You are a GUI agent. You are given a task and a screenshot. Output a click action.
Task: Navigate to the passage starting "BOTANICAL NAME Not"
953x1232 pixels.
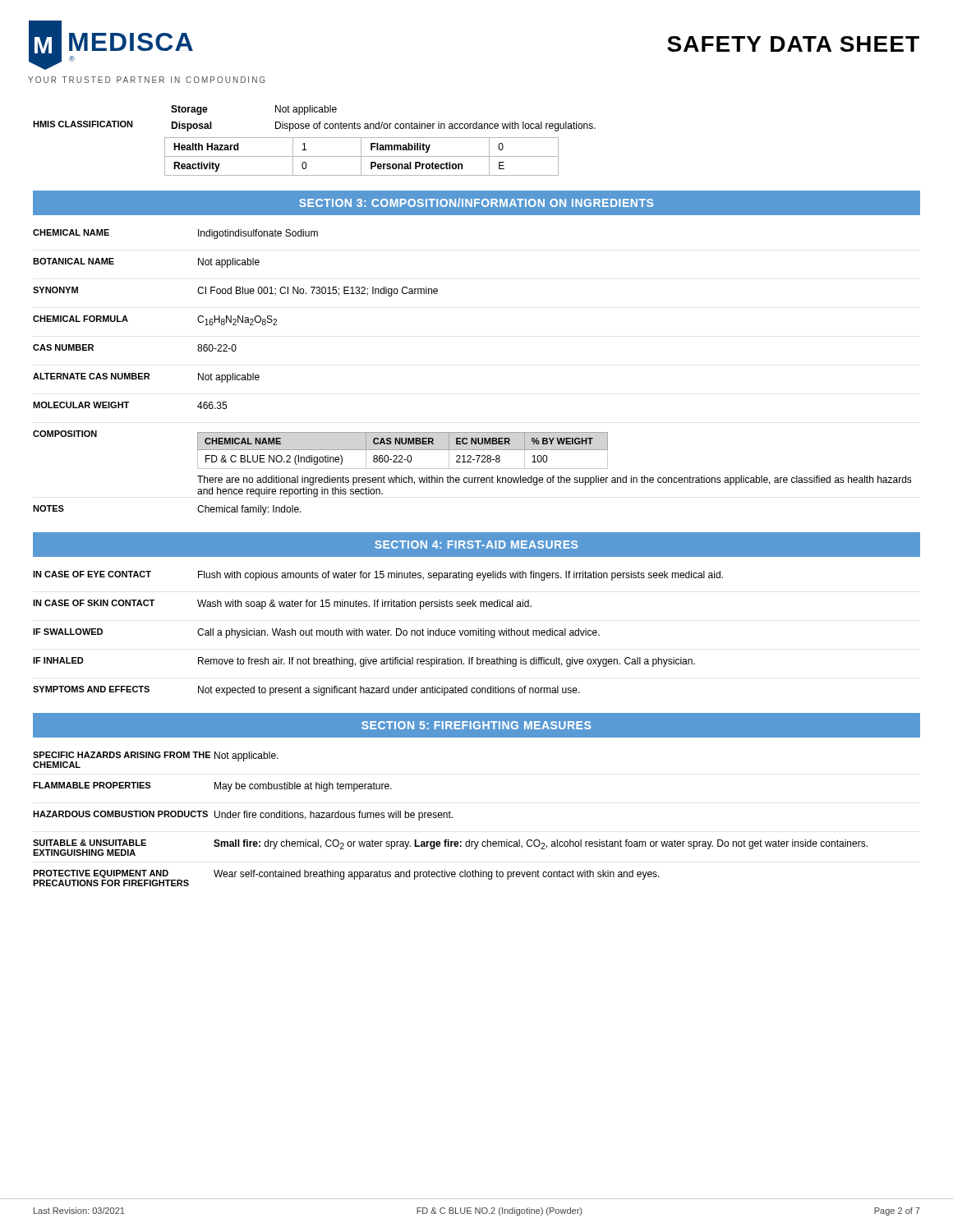pyautogui.click(x=72, y=262)
